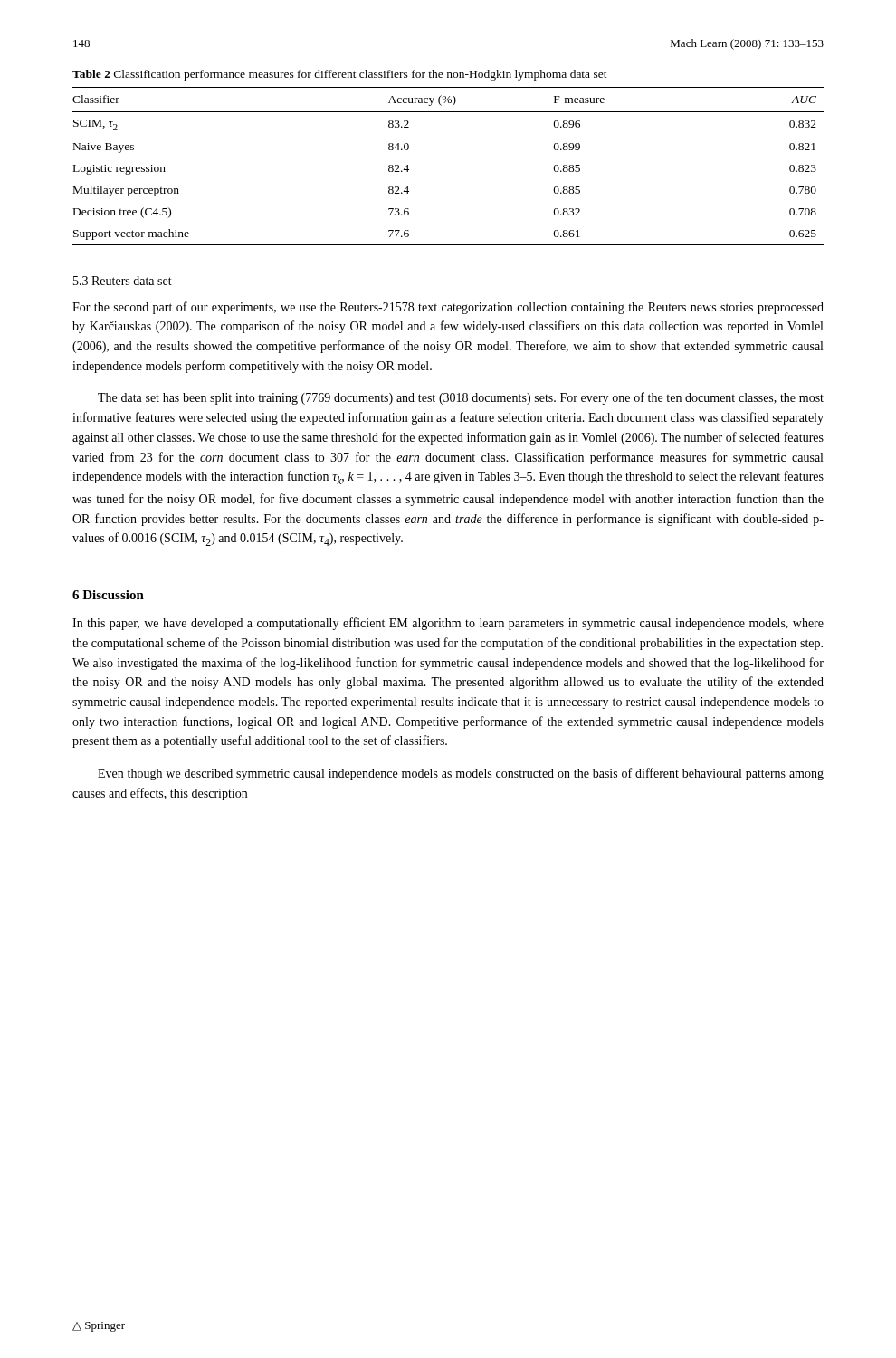Find the caption on this page that starts "Table 2 Classification performance measures"
The height and width of the screenshot is (1358, 896).
point(340,74)
